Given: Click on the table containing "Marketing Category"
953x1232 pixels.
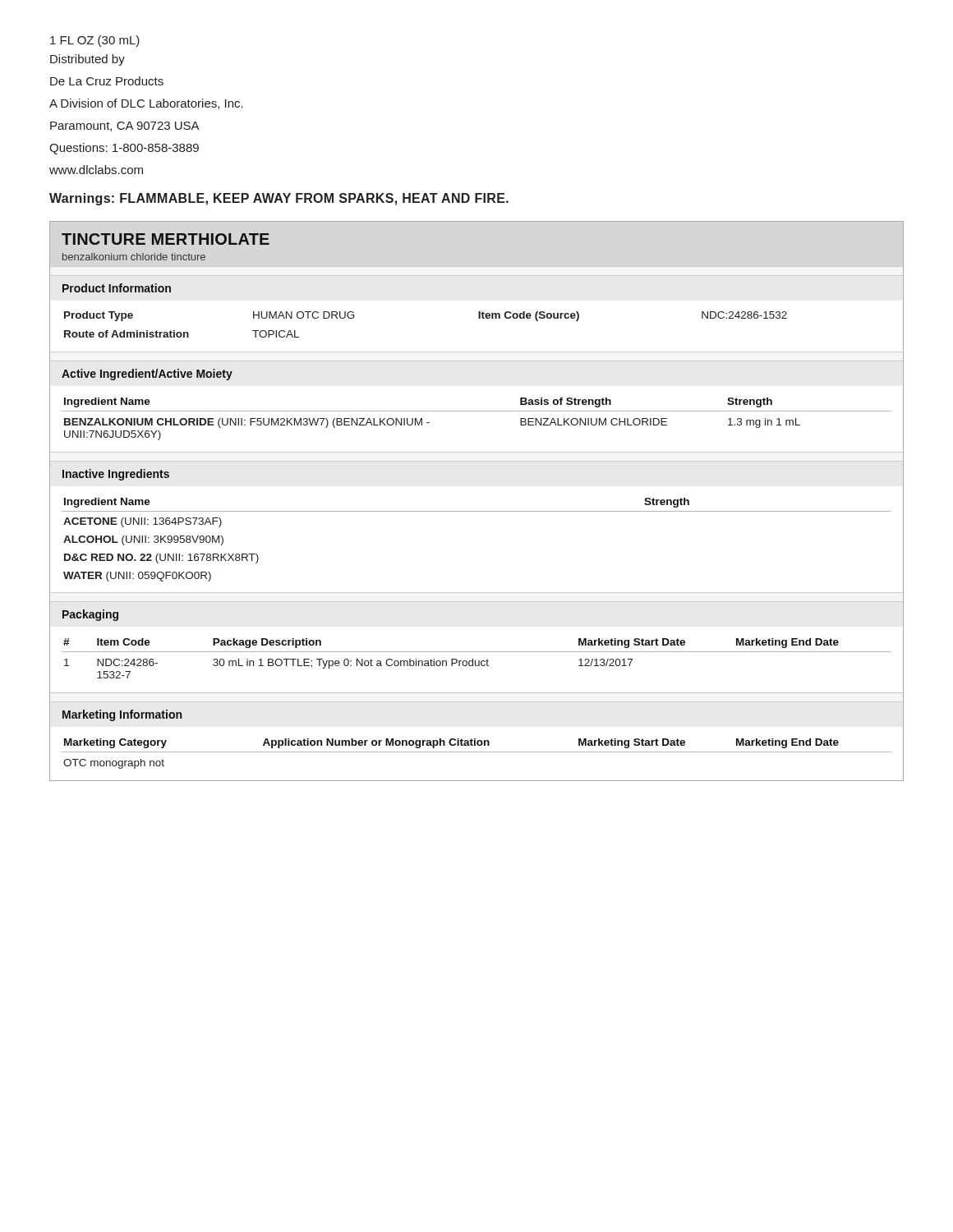Looking at the screenshot, I should pos(476,752).
